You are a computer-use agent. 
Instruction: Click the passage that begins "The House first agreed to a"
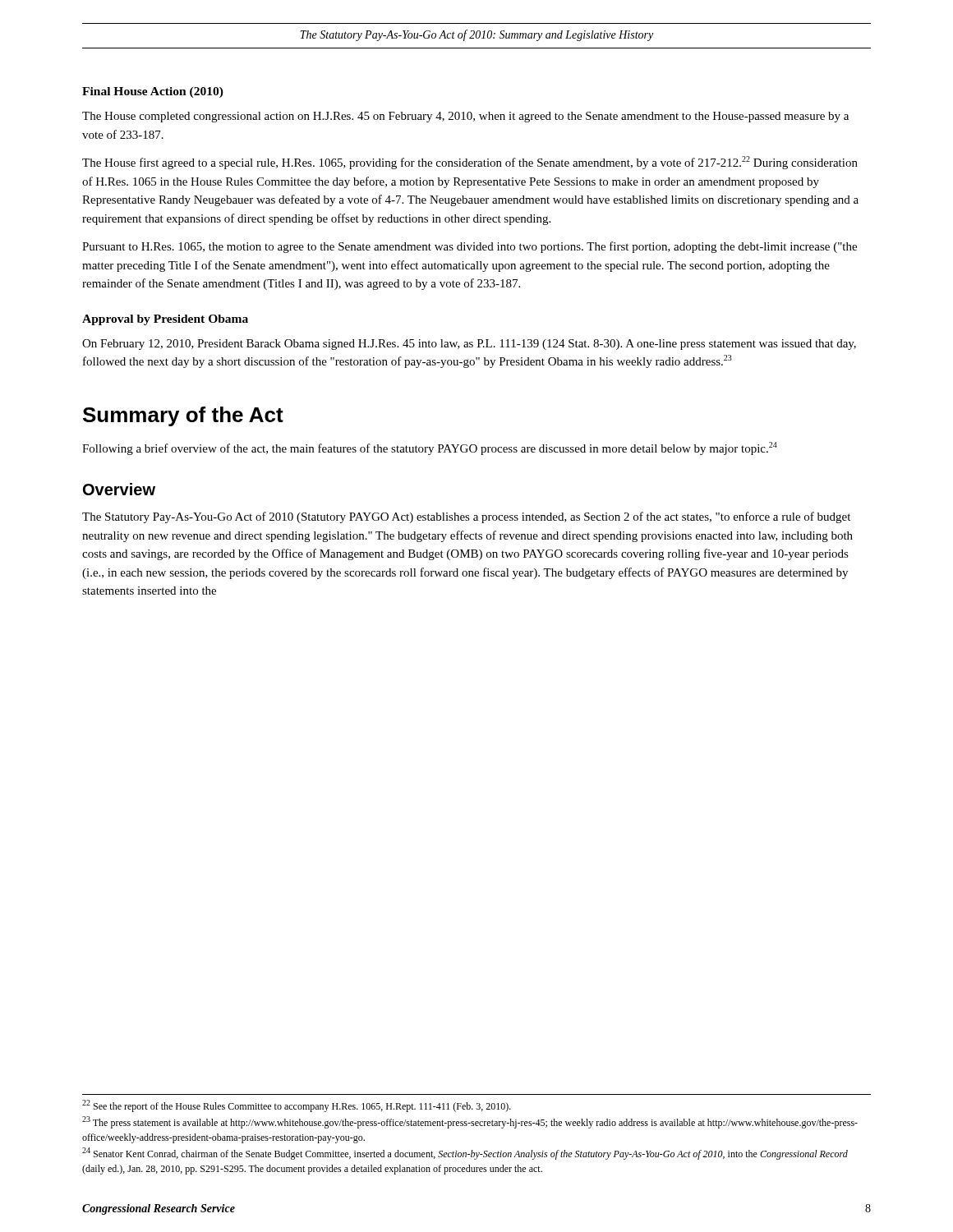coord(476,191)
